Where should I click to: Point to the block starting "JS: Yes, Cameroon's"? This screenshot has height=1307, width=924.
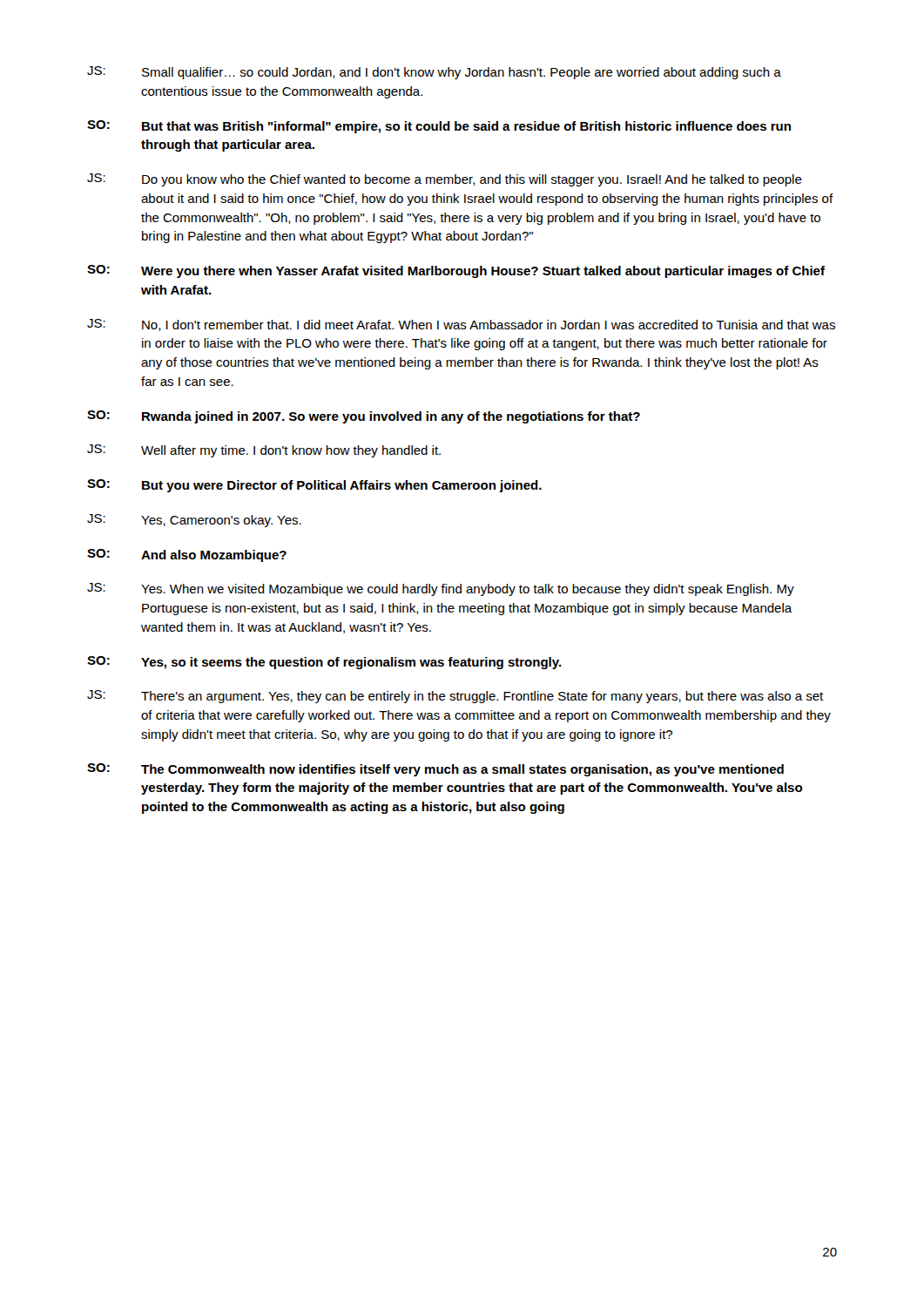[x=194, y=521]
